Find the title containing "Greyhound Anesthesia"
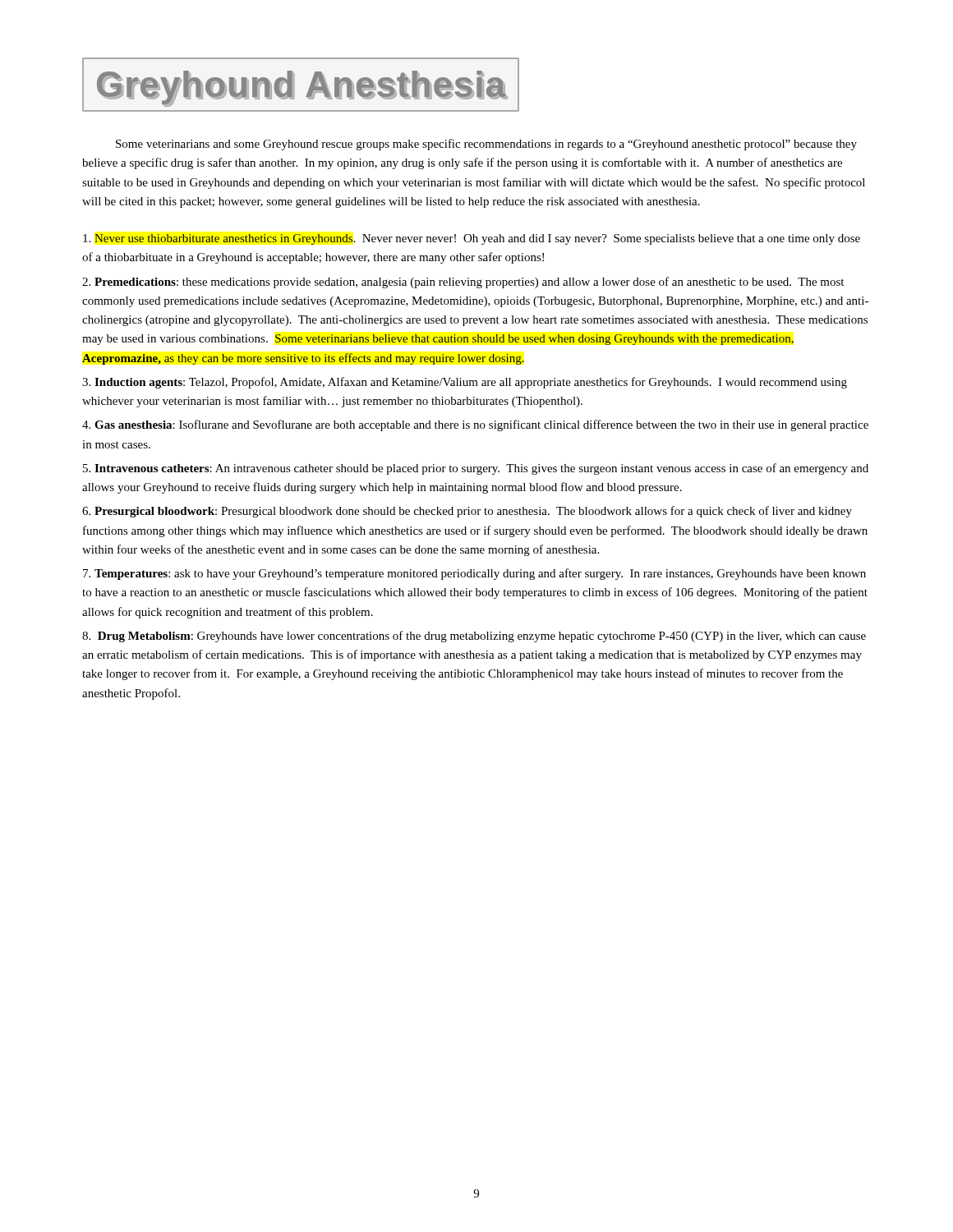Image resolution: width=953 pixels, height=1232 pixels. (301, 85)
